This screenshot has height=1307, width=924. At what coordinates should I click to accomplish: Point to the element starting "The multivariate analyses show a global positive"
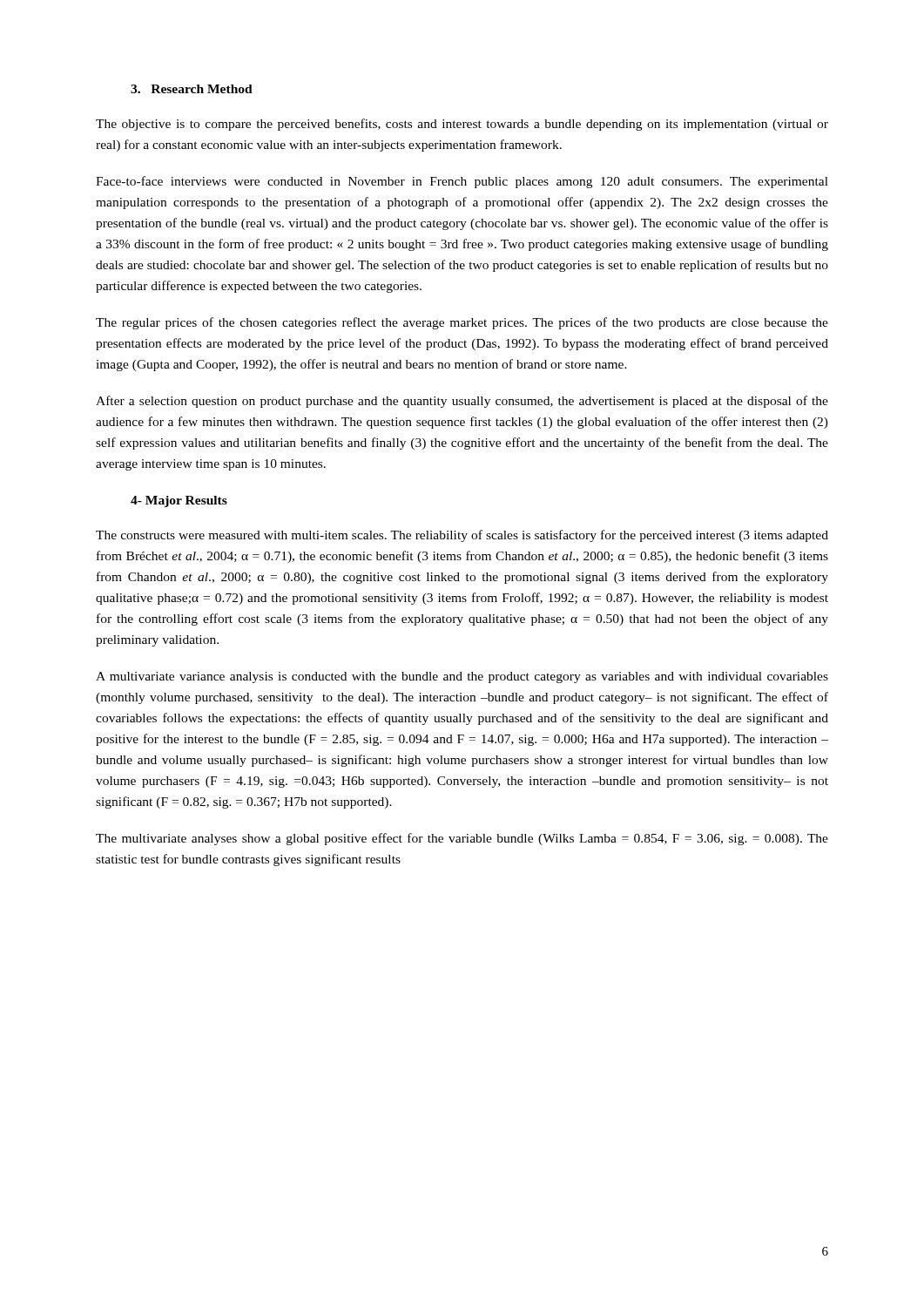(462, 849)
